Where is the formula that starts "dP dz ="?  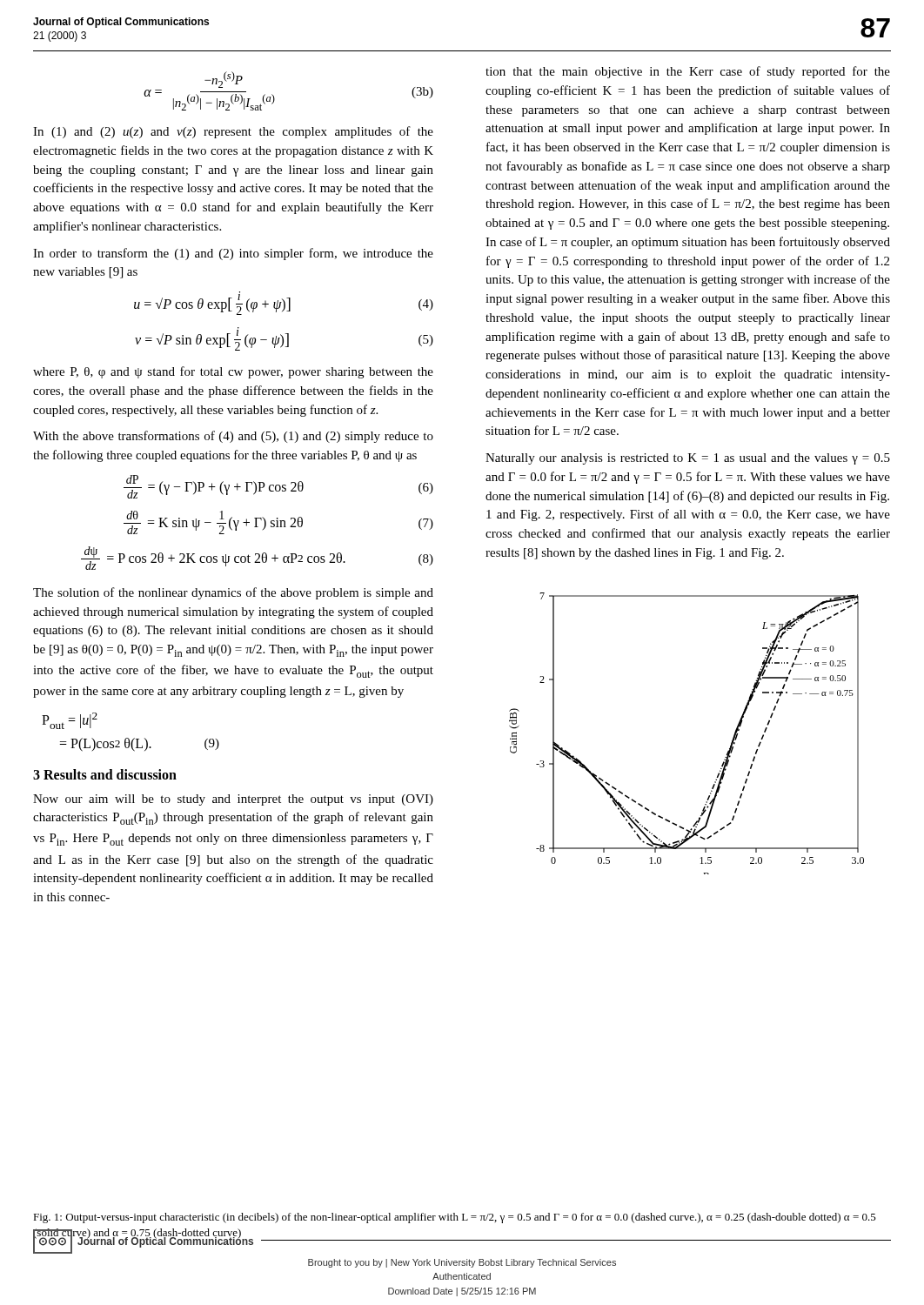click(x=233, y=487)
